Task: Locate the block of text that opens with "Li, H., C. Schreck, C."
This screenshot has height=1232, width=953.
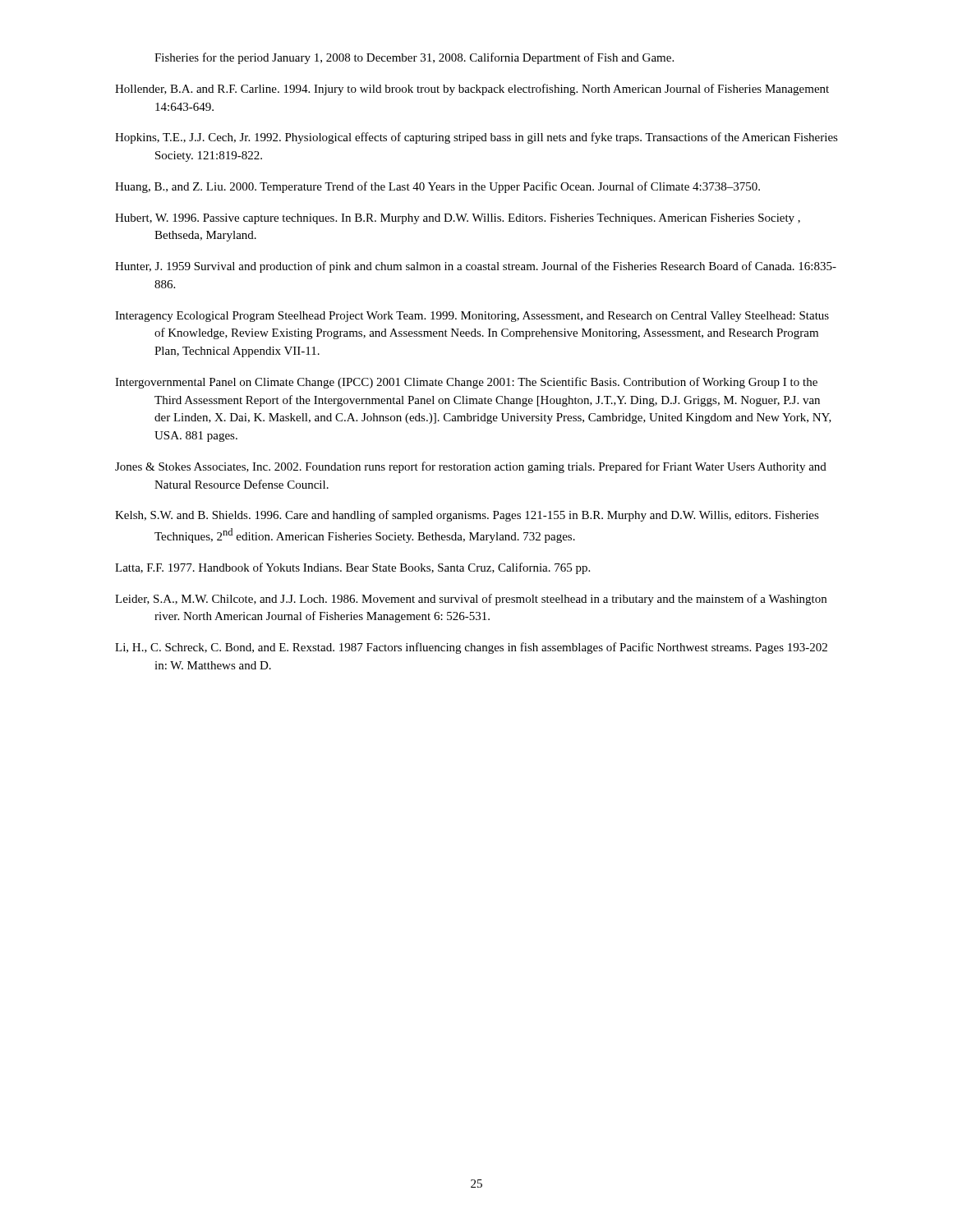Action: pyautogui.click(x=471, y=656)
